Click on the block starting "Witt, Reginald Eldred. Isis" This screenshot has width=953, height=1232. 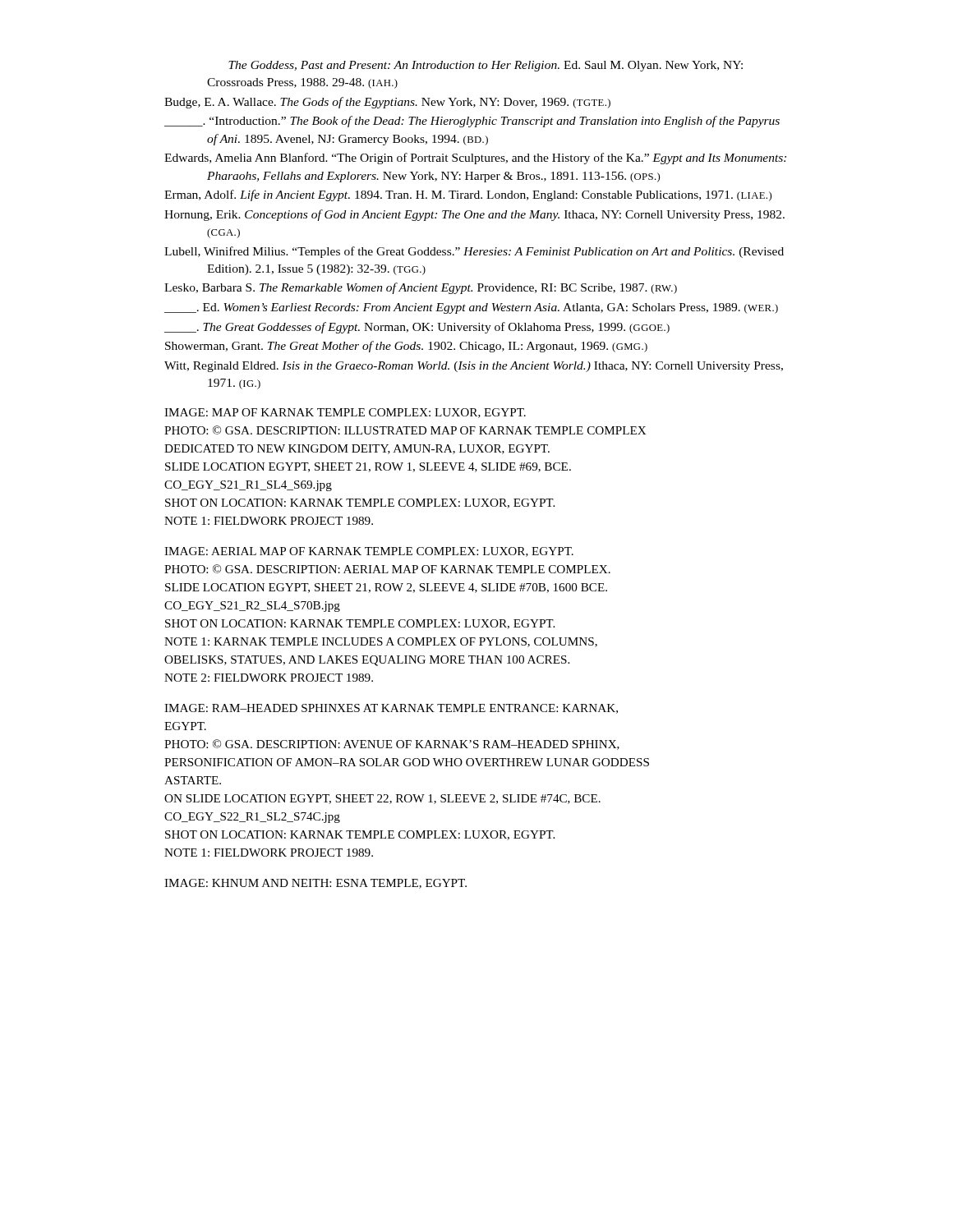[474, 373]
